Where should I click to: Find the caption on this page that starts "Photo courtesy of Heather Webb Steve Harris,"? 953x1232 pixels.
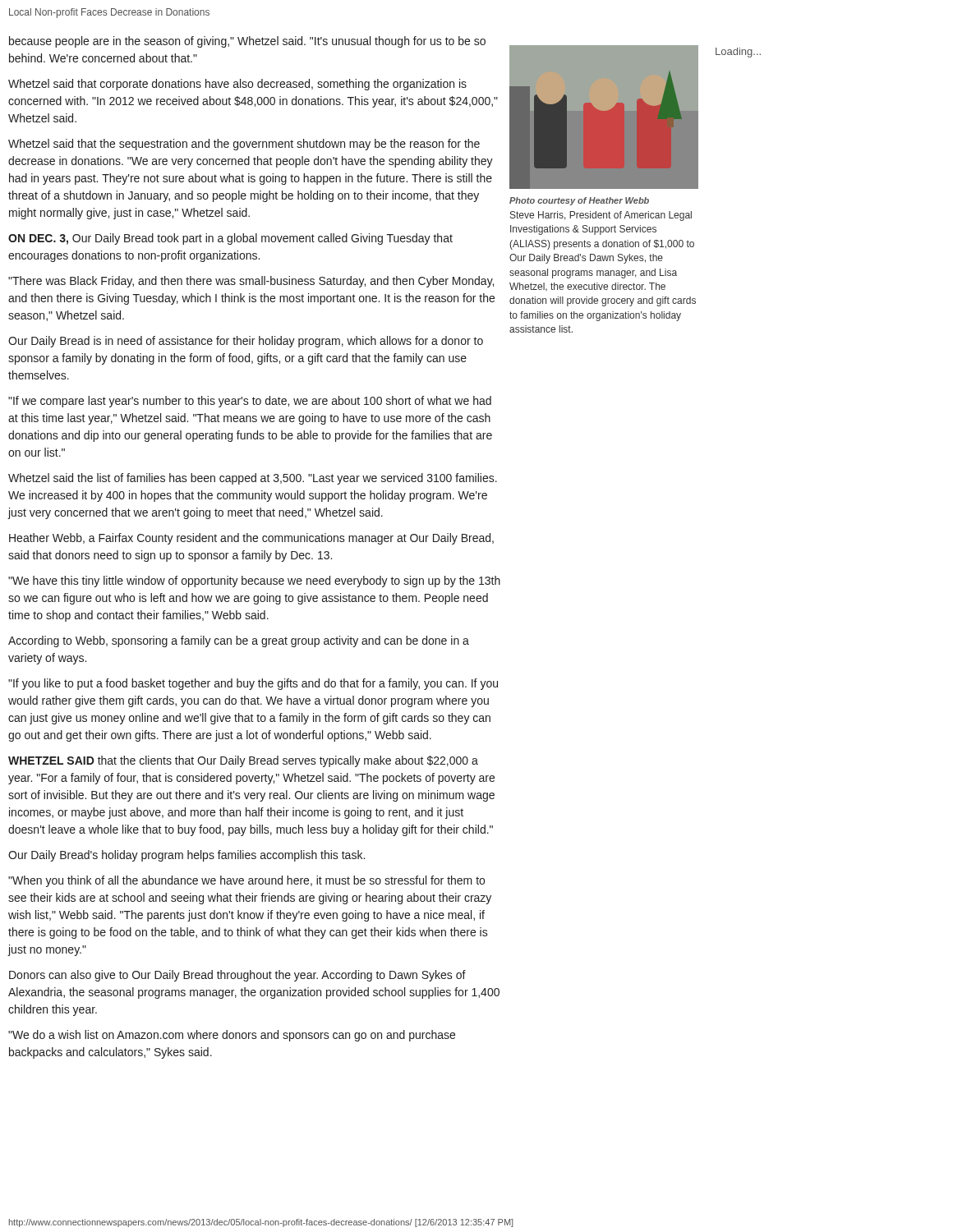pyautogui.click(x=604, y=266)
